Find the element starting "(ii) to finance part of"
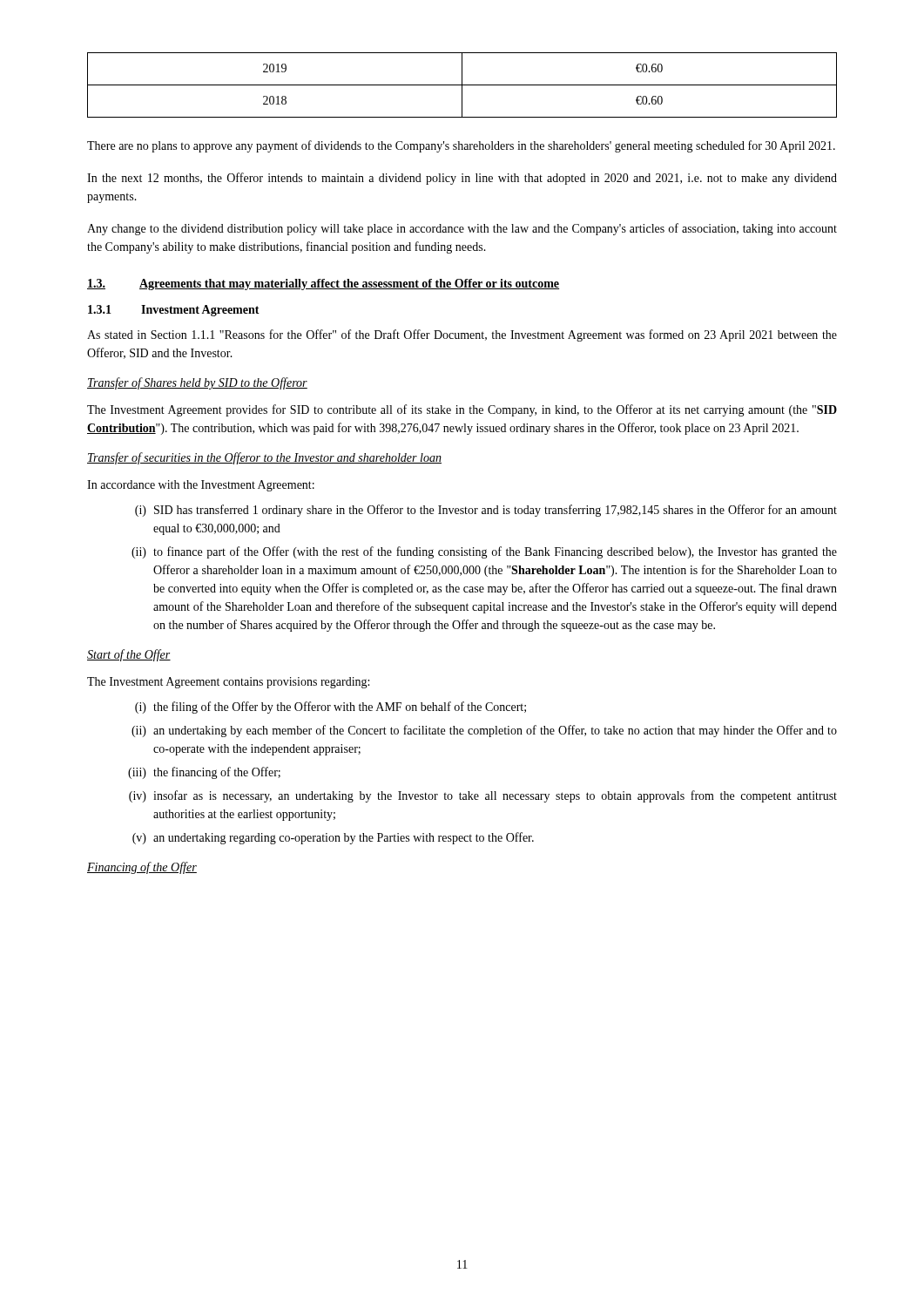This screenshot has height=1307, width=924. [479, 589]
